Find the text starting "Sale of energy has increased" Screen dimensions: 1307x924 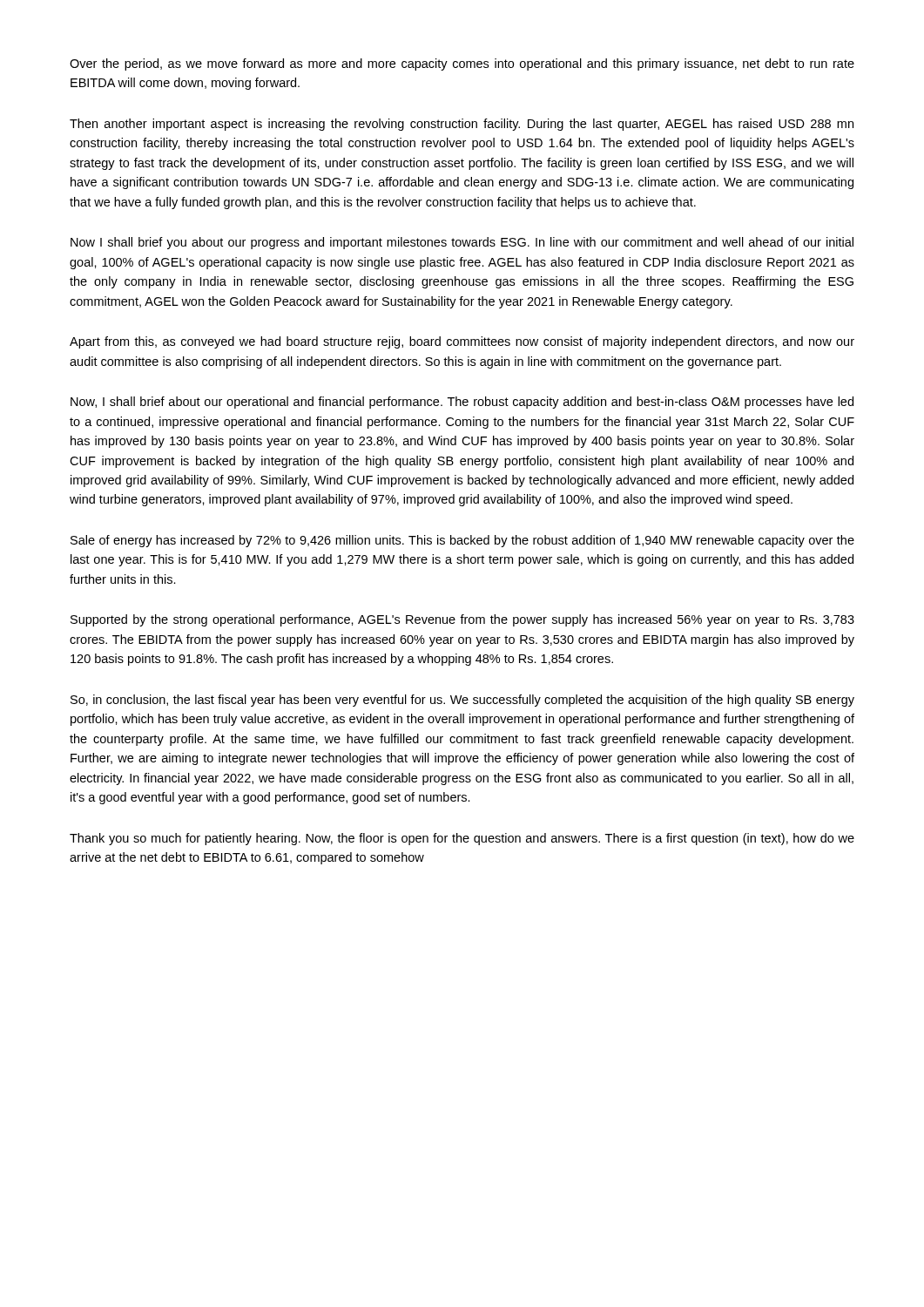(x=462, y=560)
